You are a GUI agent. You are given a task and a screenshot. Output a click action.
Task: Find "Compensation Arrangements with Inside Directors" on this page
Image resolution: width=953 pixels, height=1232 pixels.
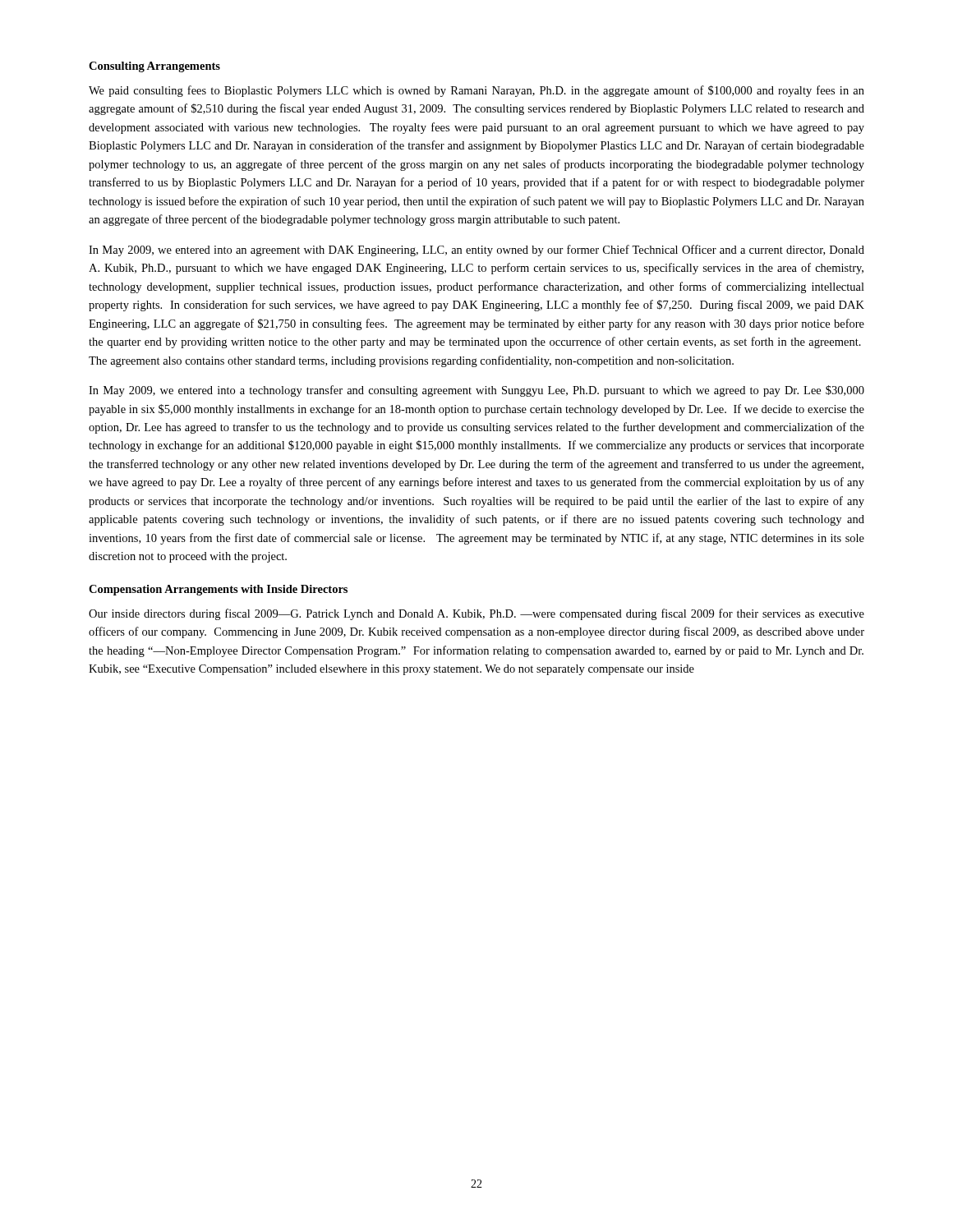coord(218,589)
